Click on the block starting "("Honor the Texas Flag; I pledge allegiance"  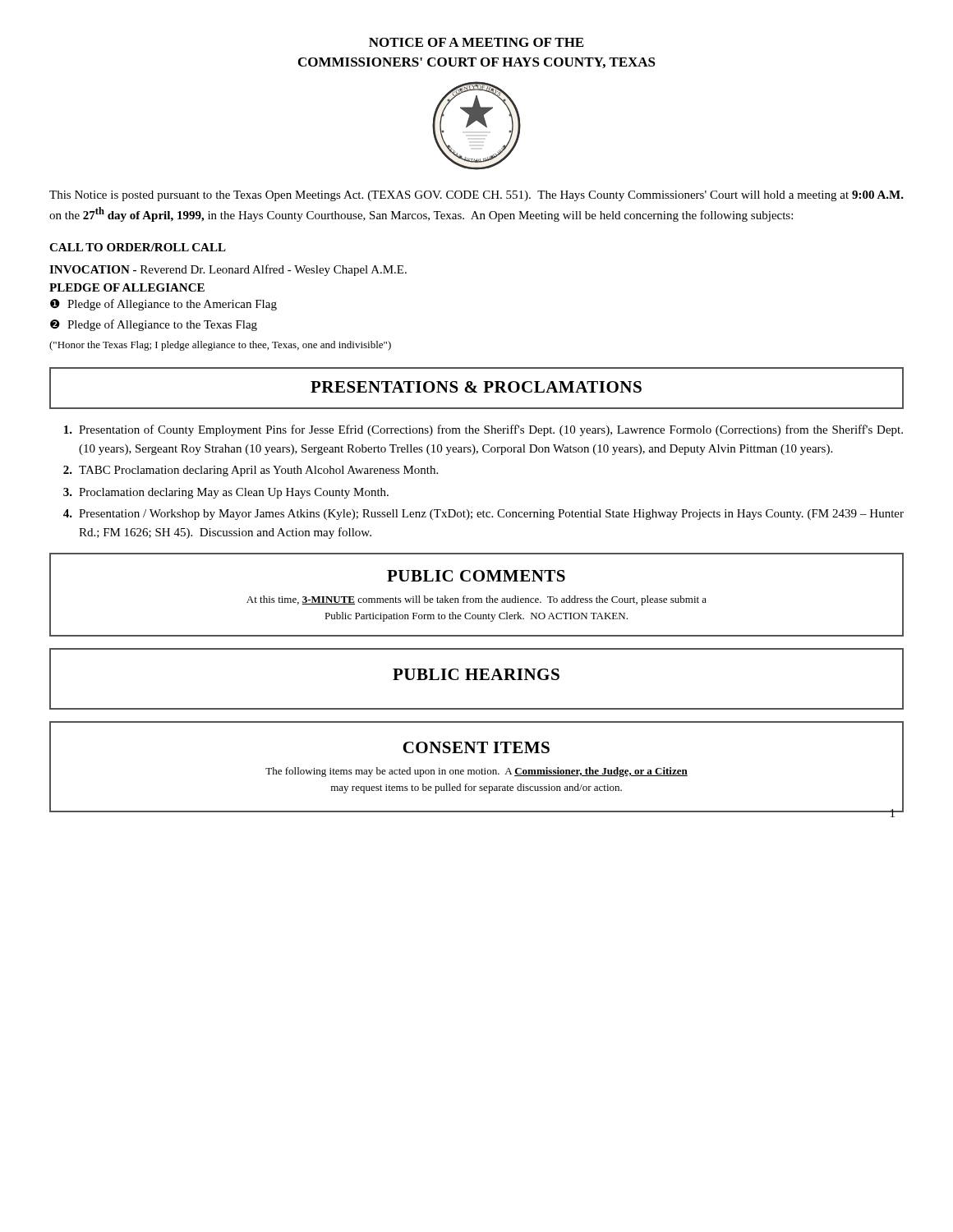coord(220,344)
